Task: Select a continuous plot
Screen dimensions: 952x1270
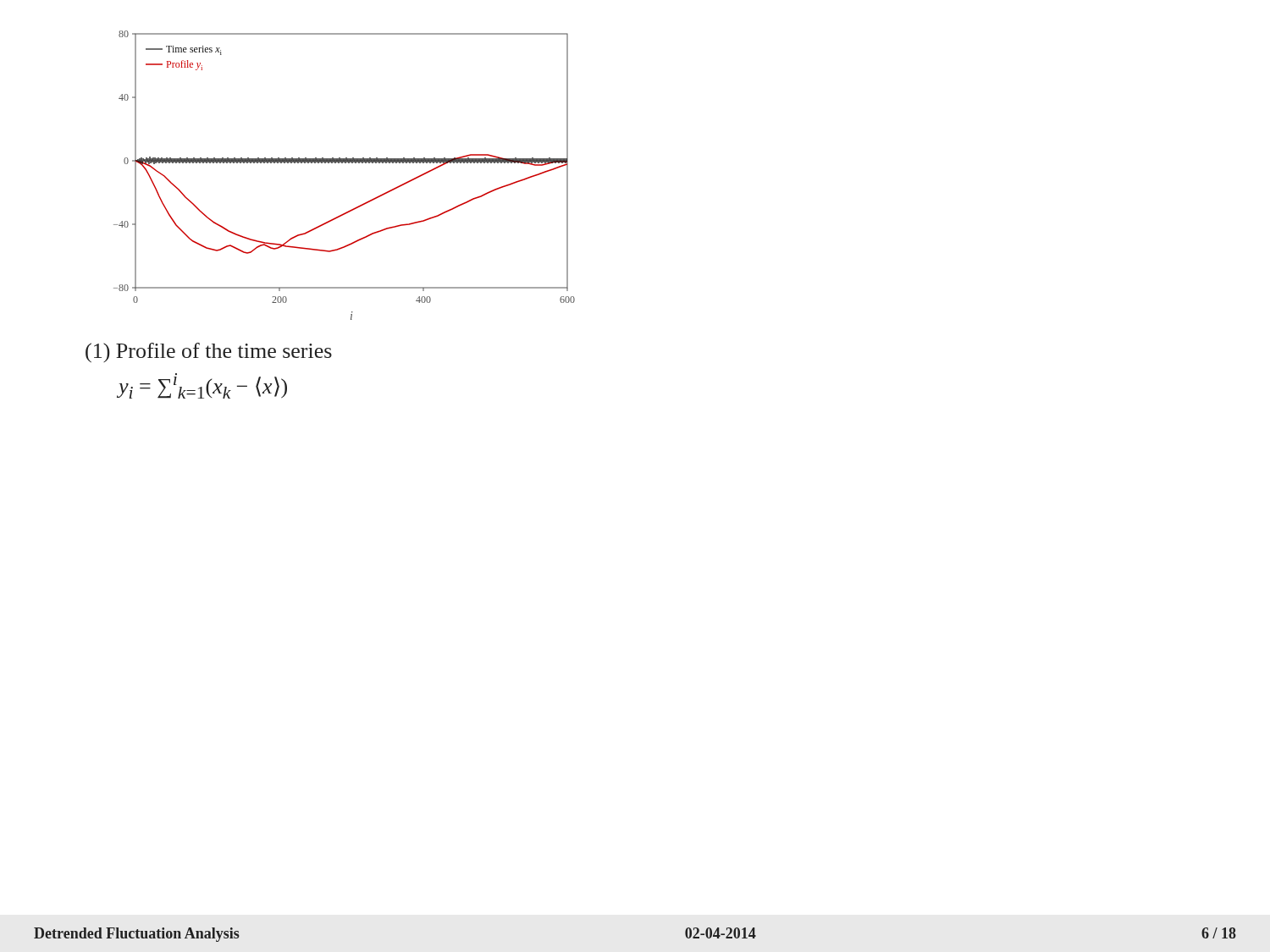Action: (x=339, y=178)
